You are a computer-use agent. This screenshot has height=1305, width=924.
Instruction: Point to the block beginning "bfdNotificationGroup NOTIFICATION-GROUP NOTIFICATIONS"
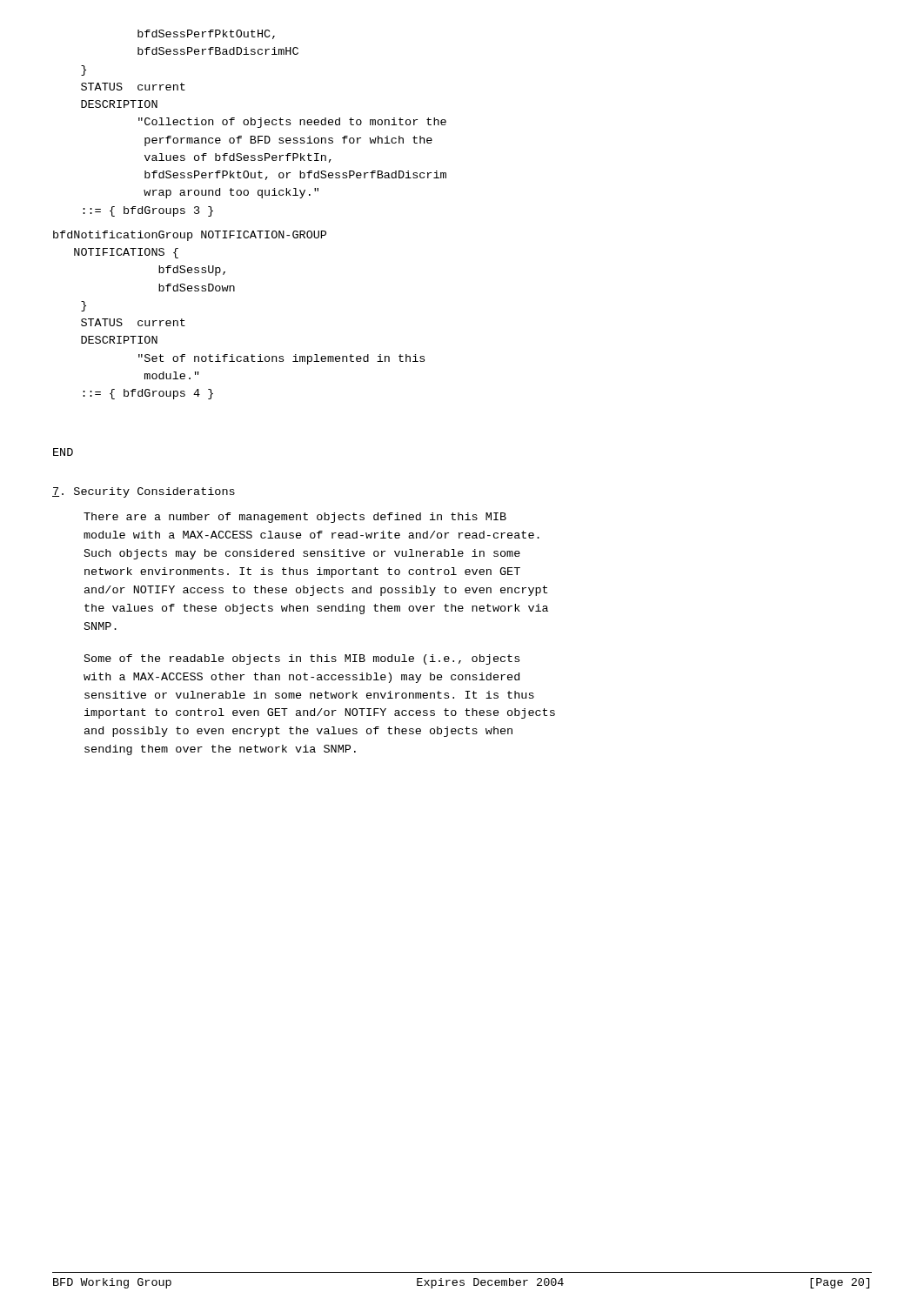point(190,236)
